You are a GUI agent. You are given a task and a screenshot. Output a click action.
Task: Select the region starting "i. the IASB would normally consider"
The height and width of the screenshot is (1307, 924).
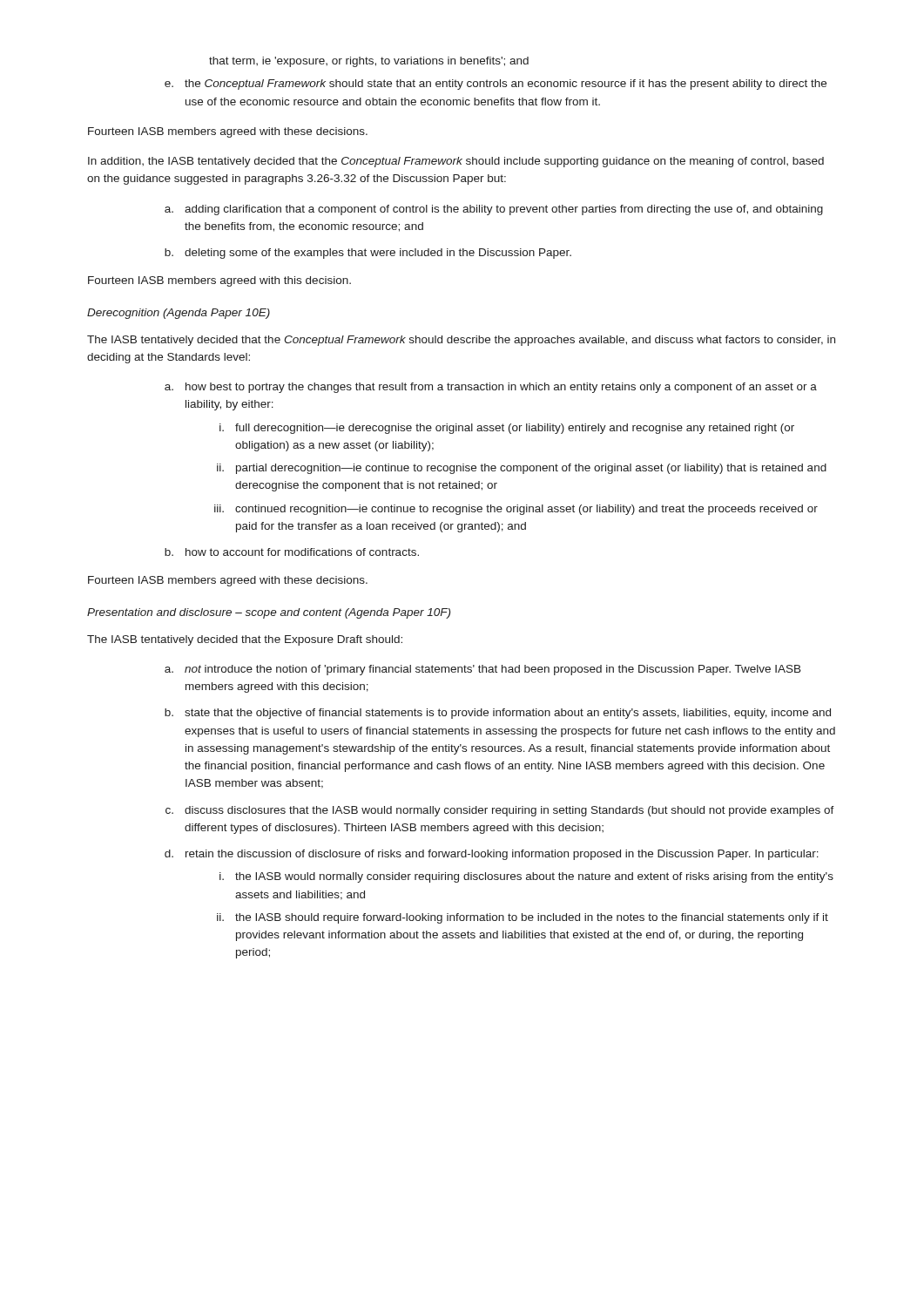(511, 886)
